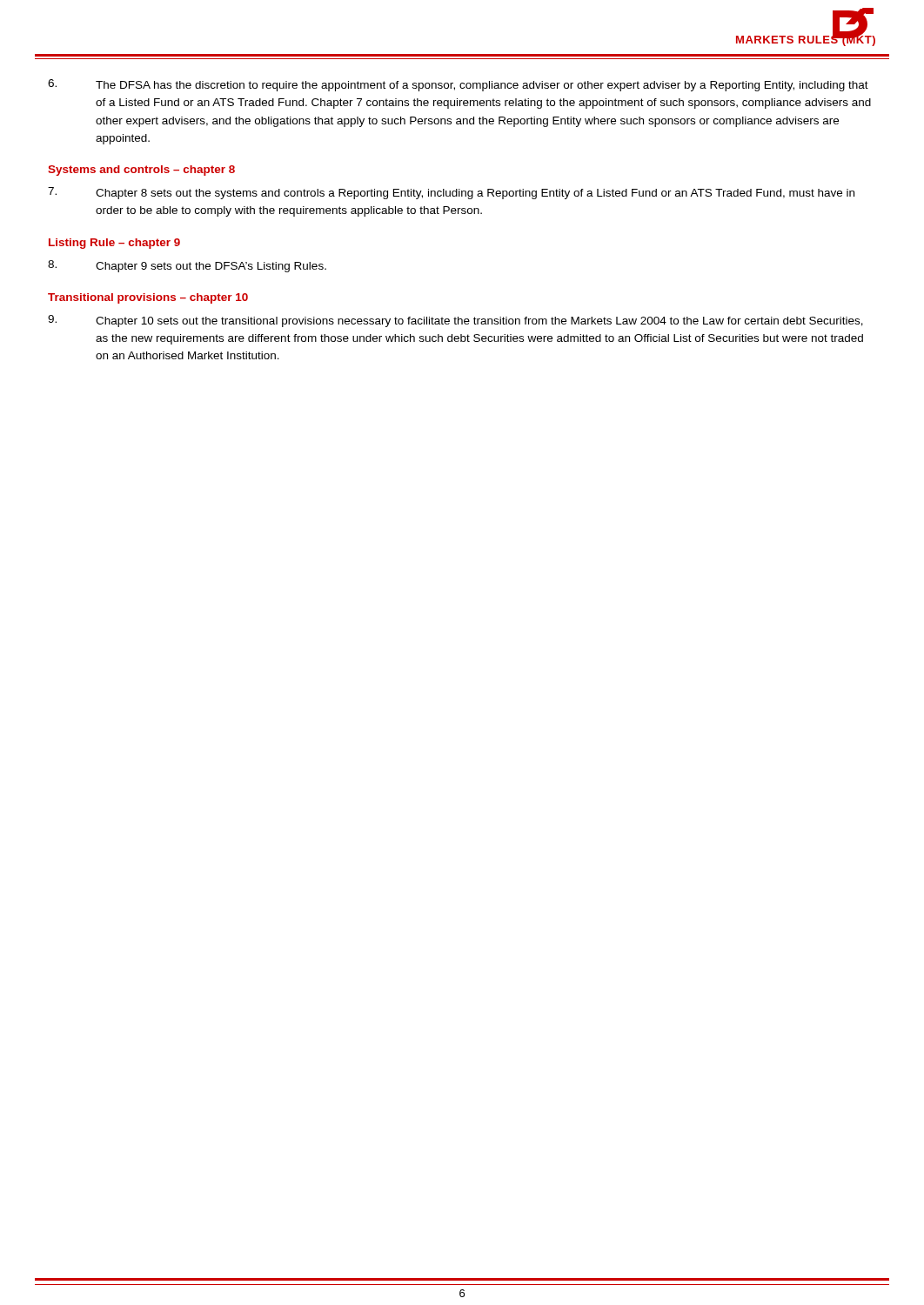Navigate to the text starting "6. The DFSA has the discretion to require"
The image size is (924, 1305).
462,112
